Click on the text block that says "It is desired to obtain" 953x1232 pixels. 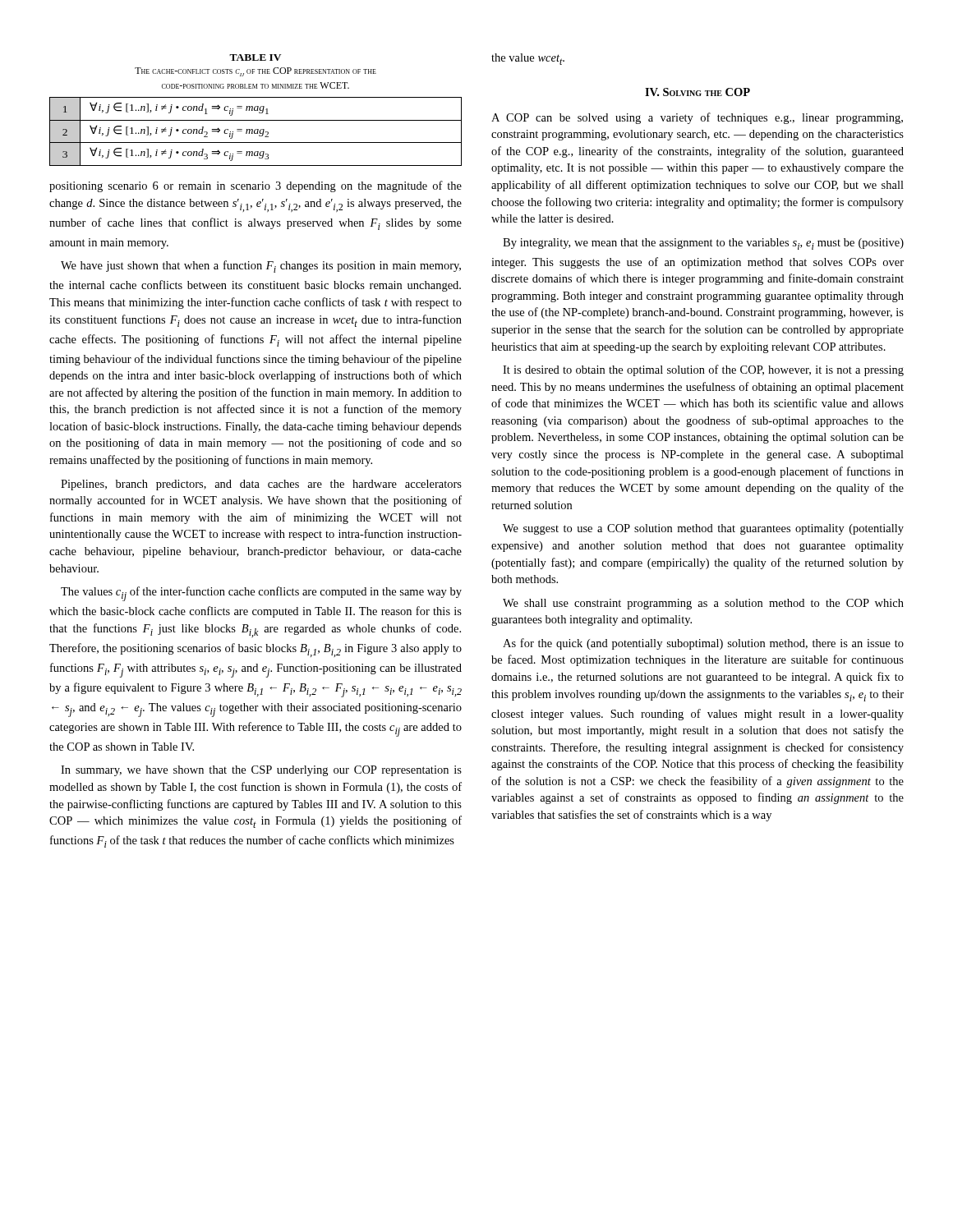698,438
